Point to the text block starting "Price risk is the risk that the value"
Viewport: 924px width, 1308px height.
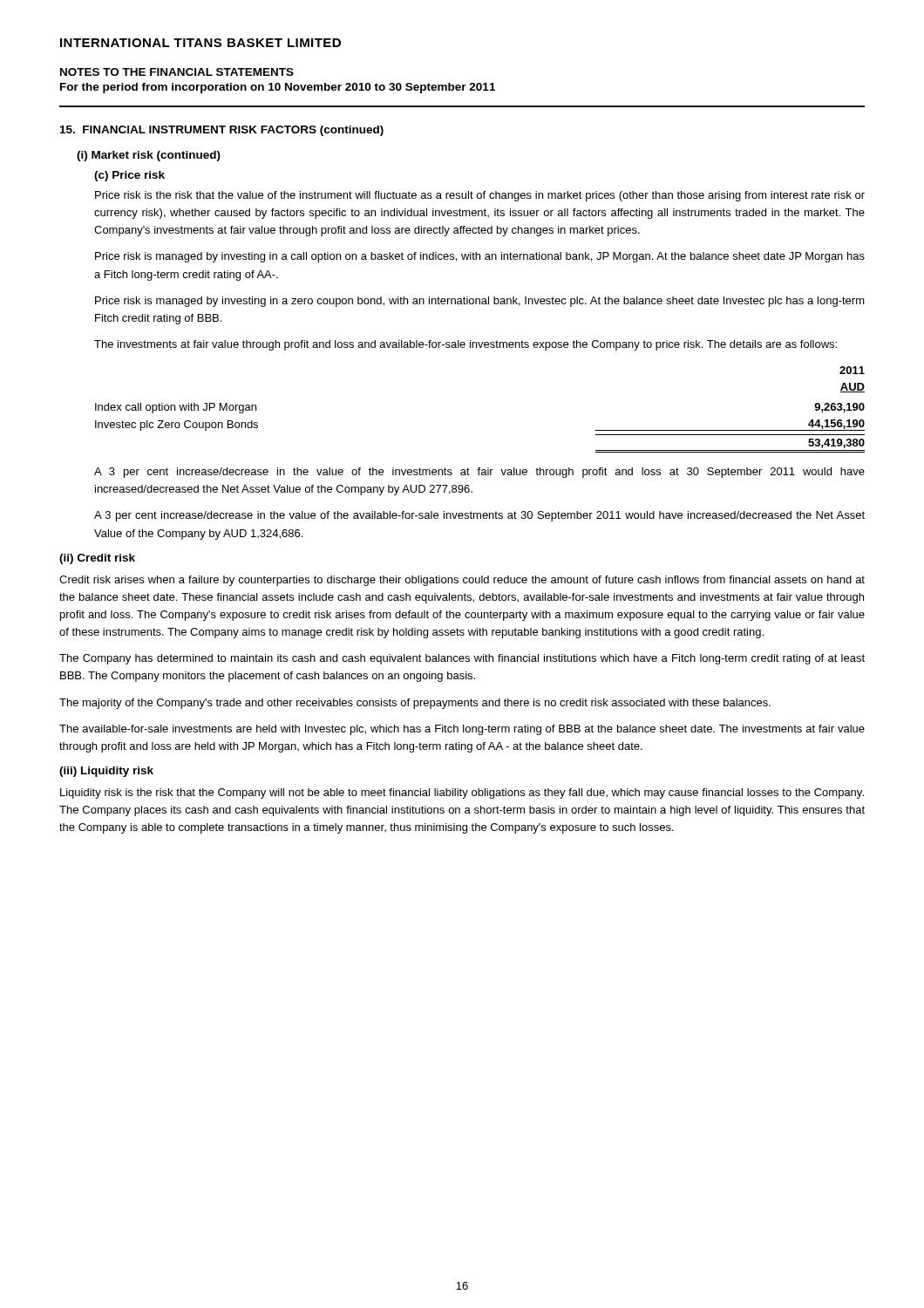coord(479,212)
